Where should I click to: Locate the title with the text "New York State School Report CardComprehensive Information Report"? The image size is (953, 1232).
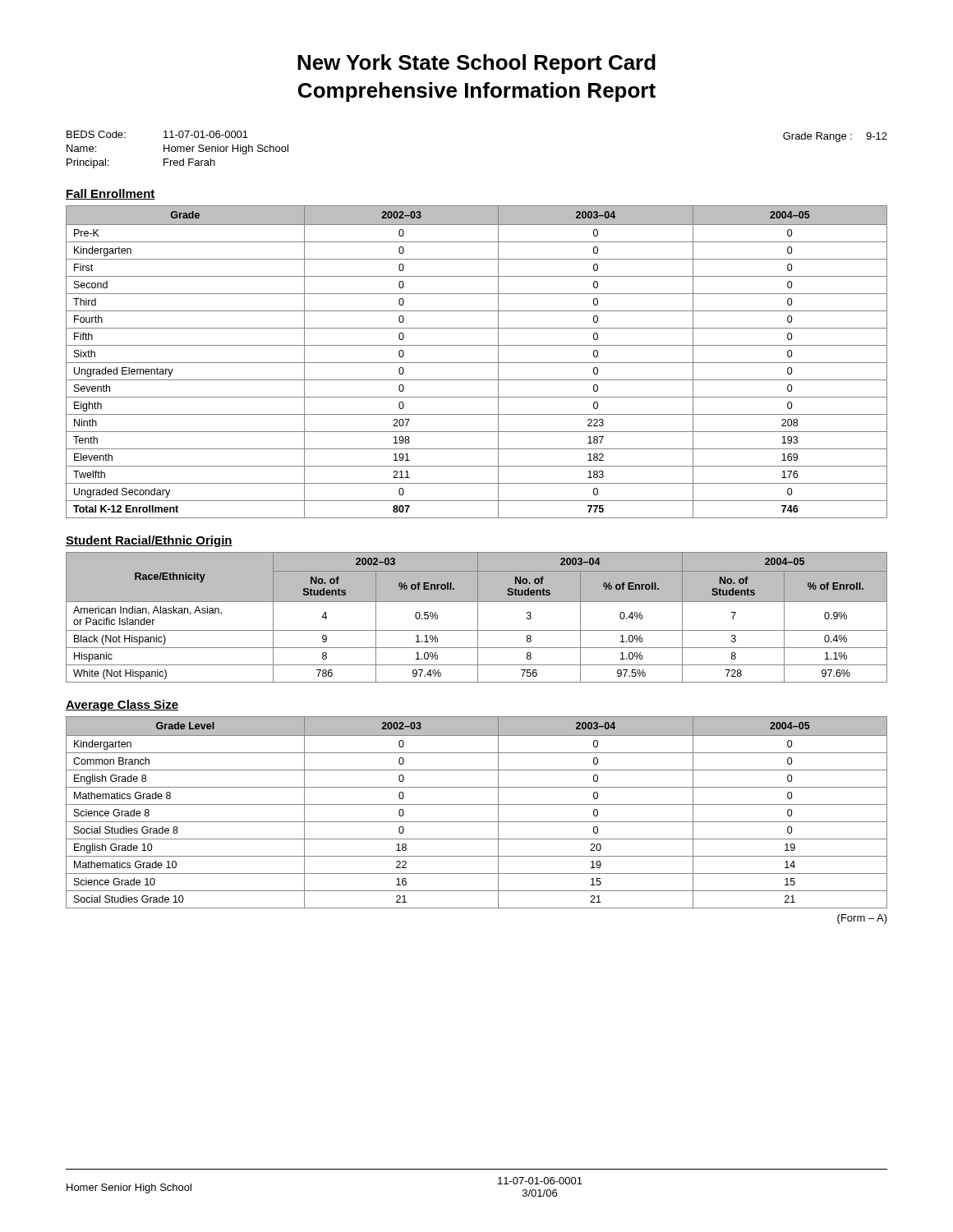point(476,77)
